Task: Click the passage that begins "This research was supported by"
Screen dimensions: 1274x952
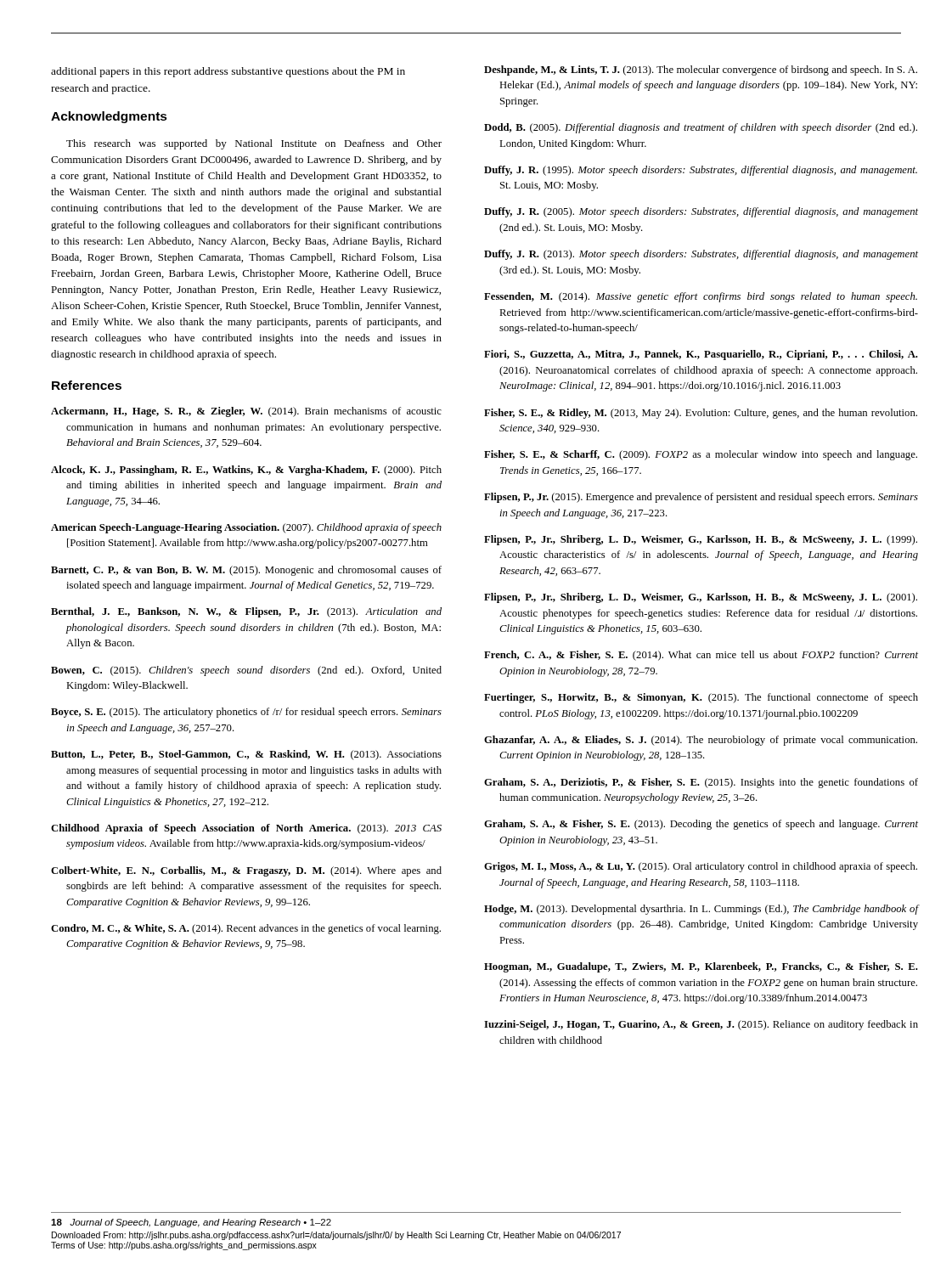Action: coord(246,249)
